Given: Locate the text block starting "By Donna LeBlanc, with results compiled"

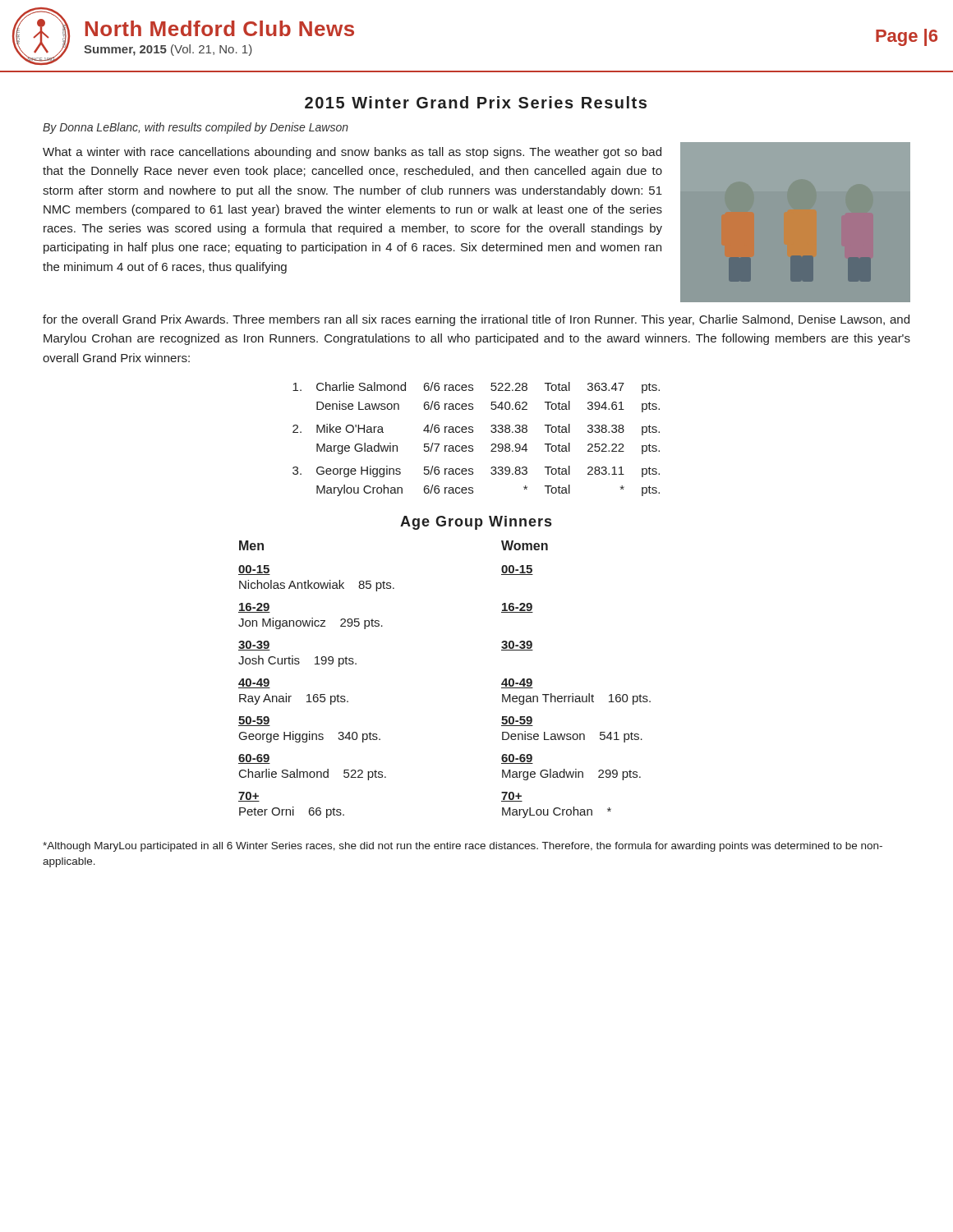Looking at the screenshot, I should [196, 127].
